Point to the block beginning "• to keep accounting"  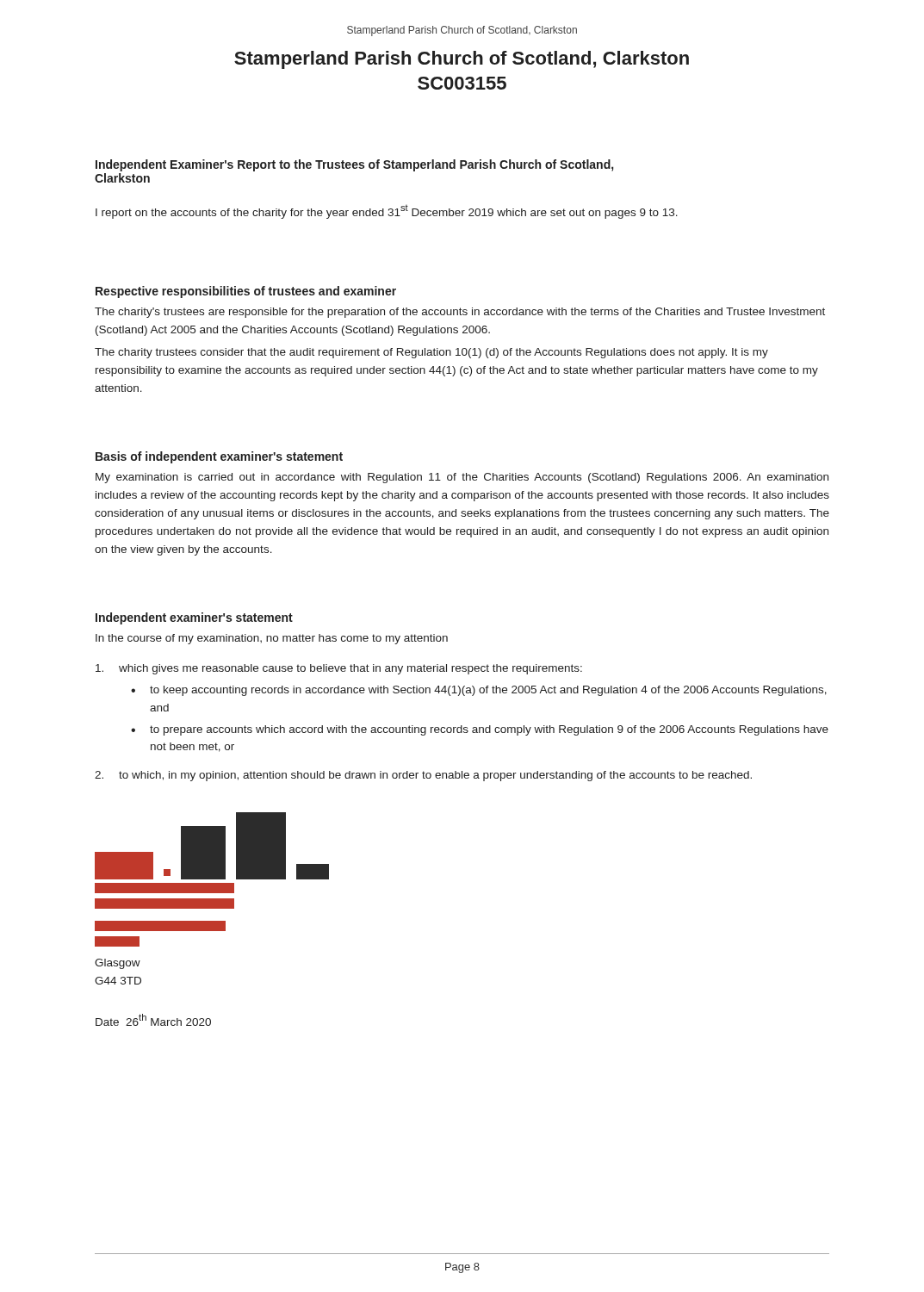480,699
